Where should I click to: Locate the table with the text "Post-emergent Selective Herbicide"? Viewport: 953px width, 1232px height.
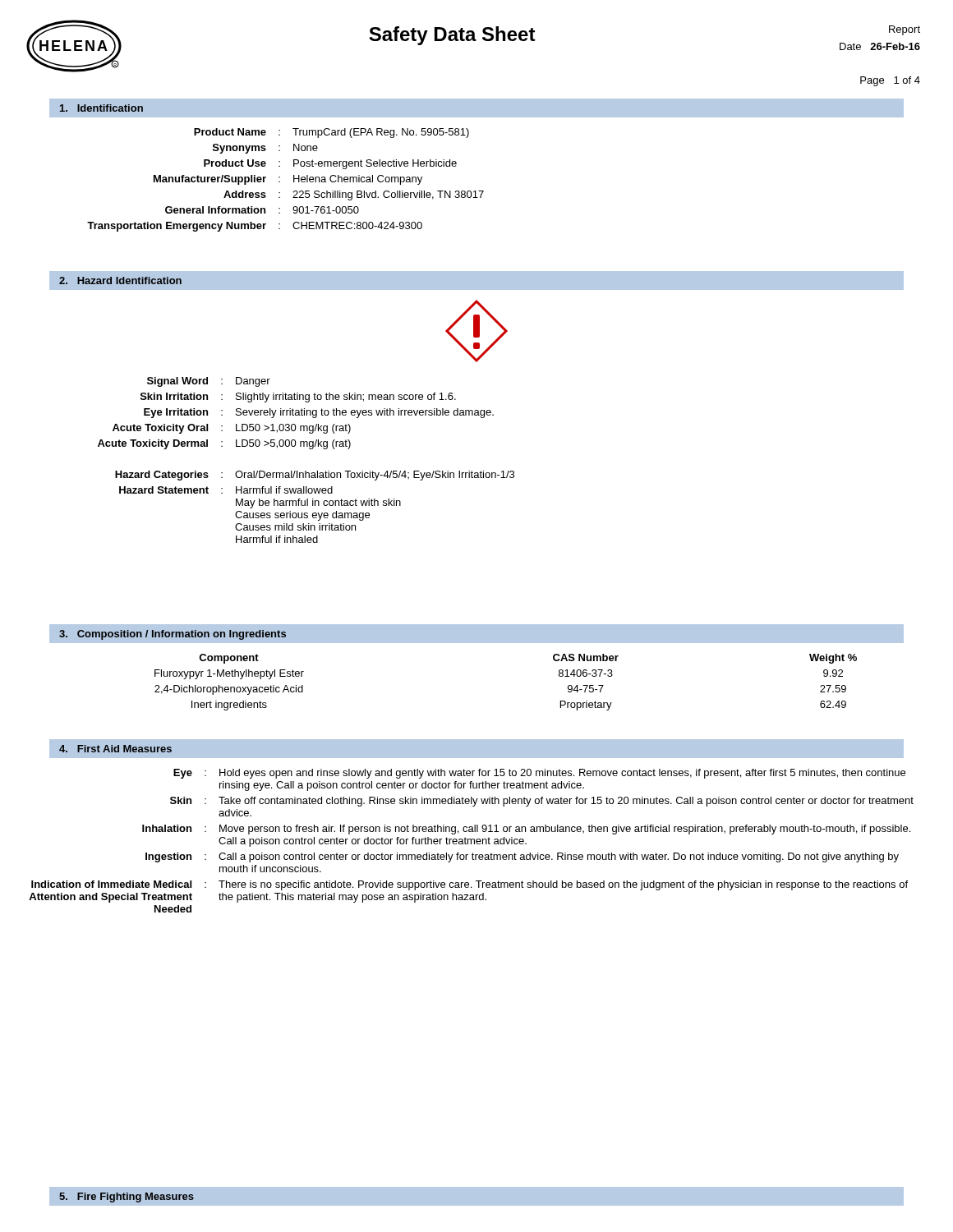476,179
